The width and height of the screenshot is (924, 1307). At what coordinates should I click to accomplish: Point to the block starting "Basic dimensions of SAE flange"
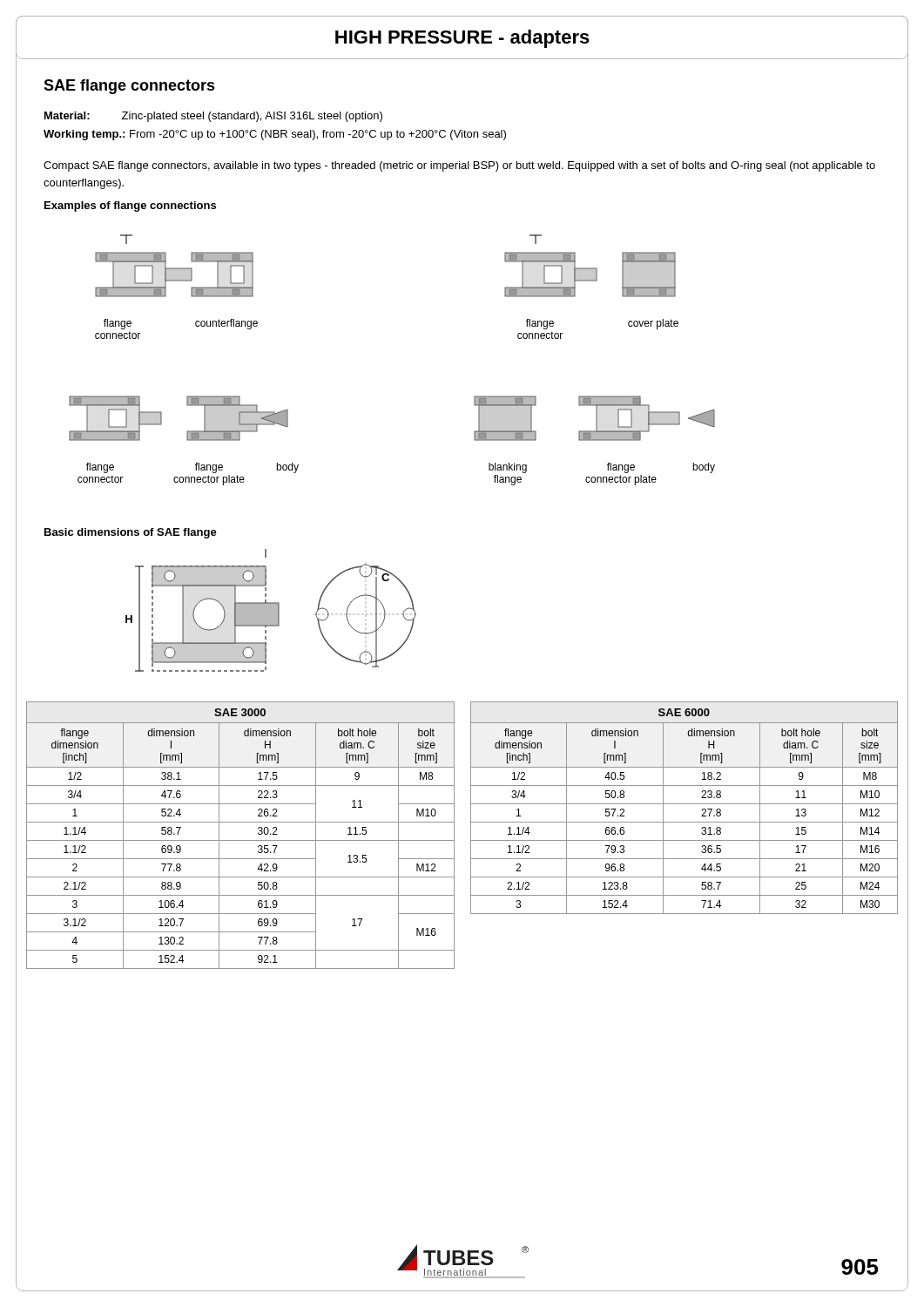(x=130, y=532)
